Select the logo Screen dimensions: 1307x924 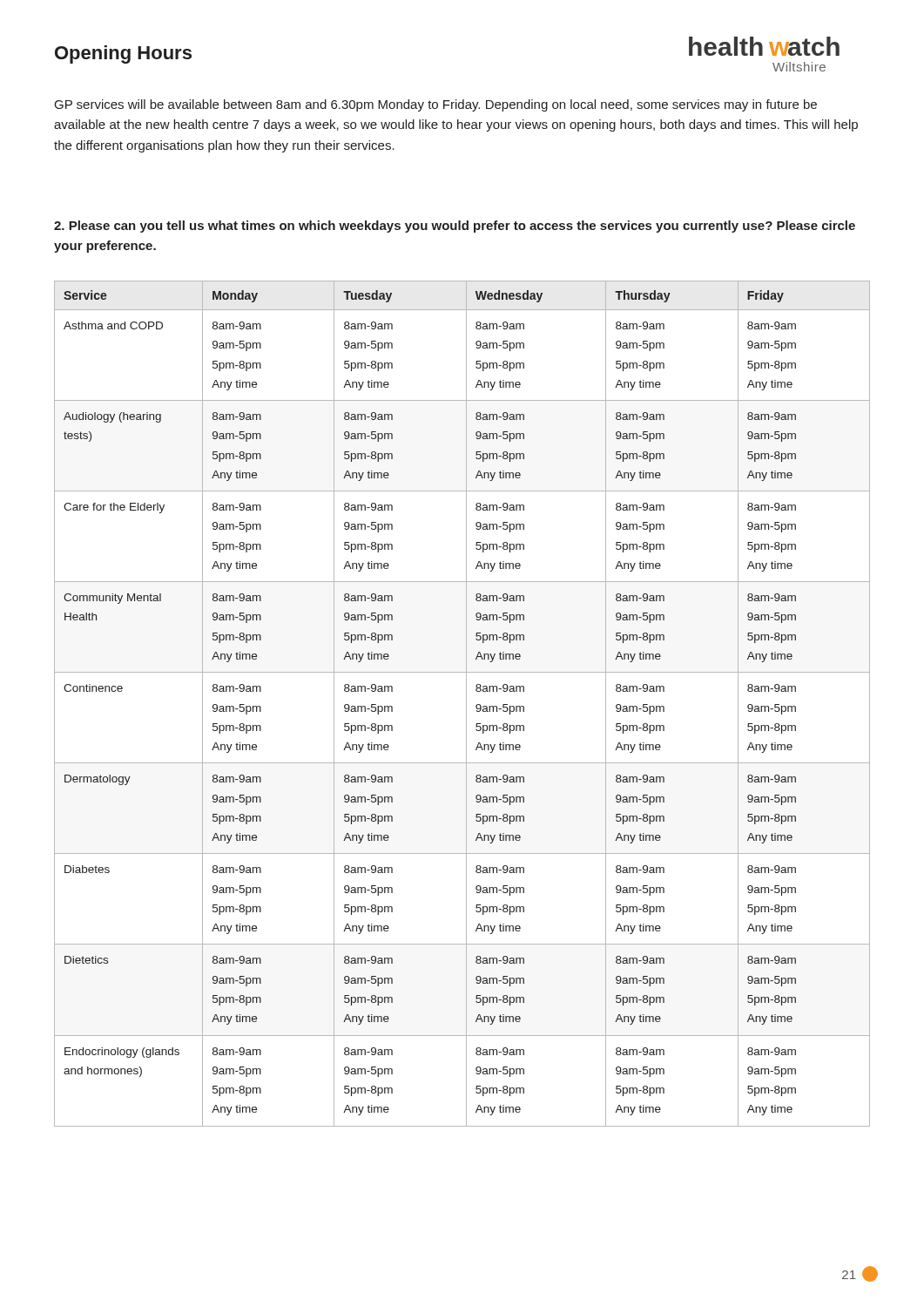(x=779, y=51)
